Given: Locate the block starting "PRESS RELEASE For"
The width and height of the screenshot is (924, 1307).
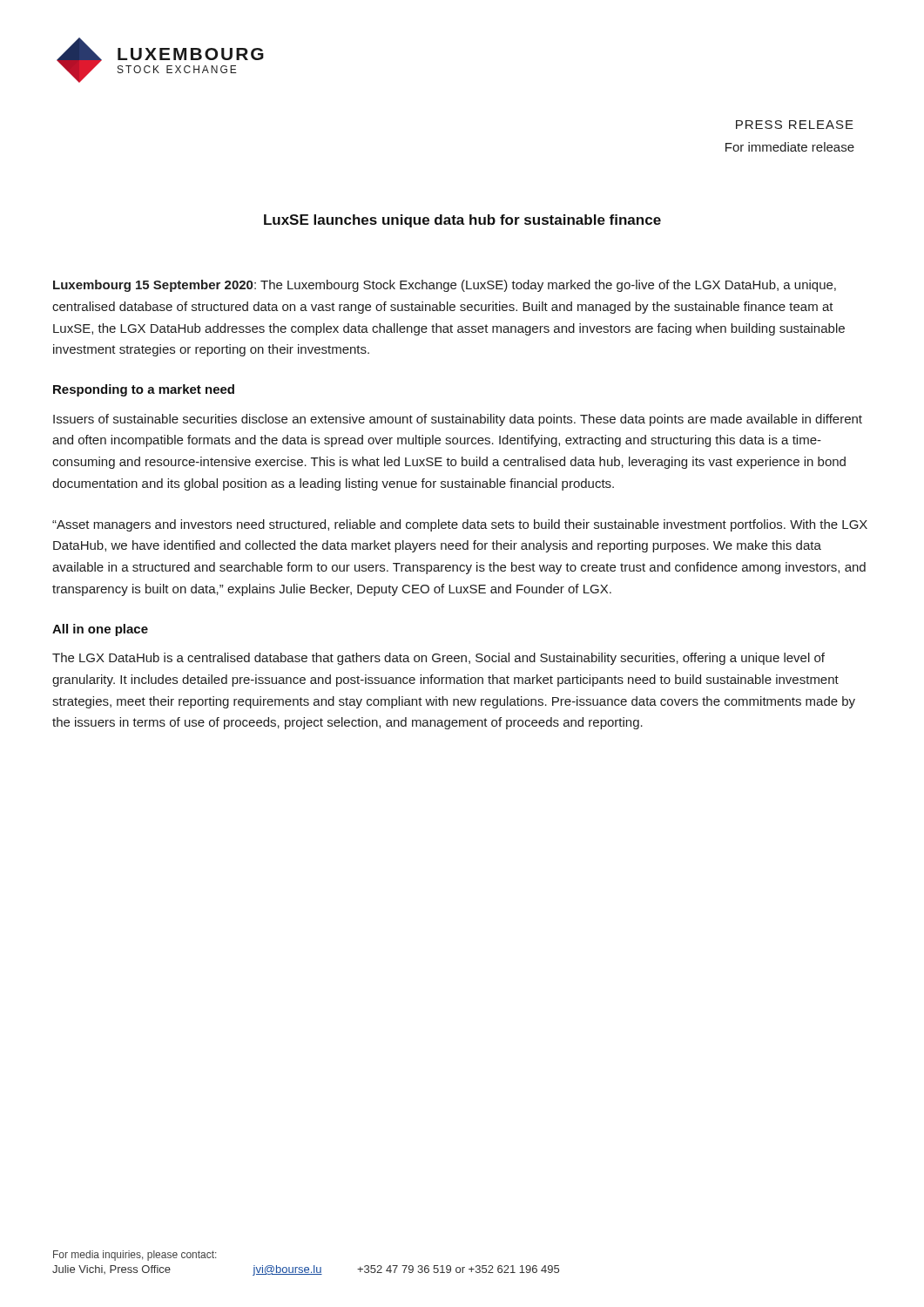Looking at the screenshot, I should pos(789,136).
